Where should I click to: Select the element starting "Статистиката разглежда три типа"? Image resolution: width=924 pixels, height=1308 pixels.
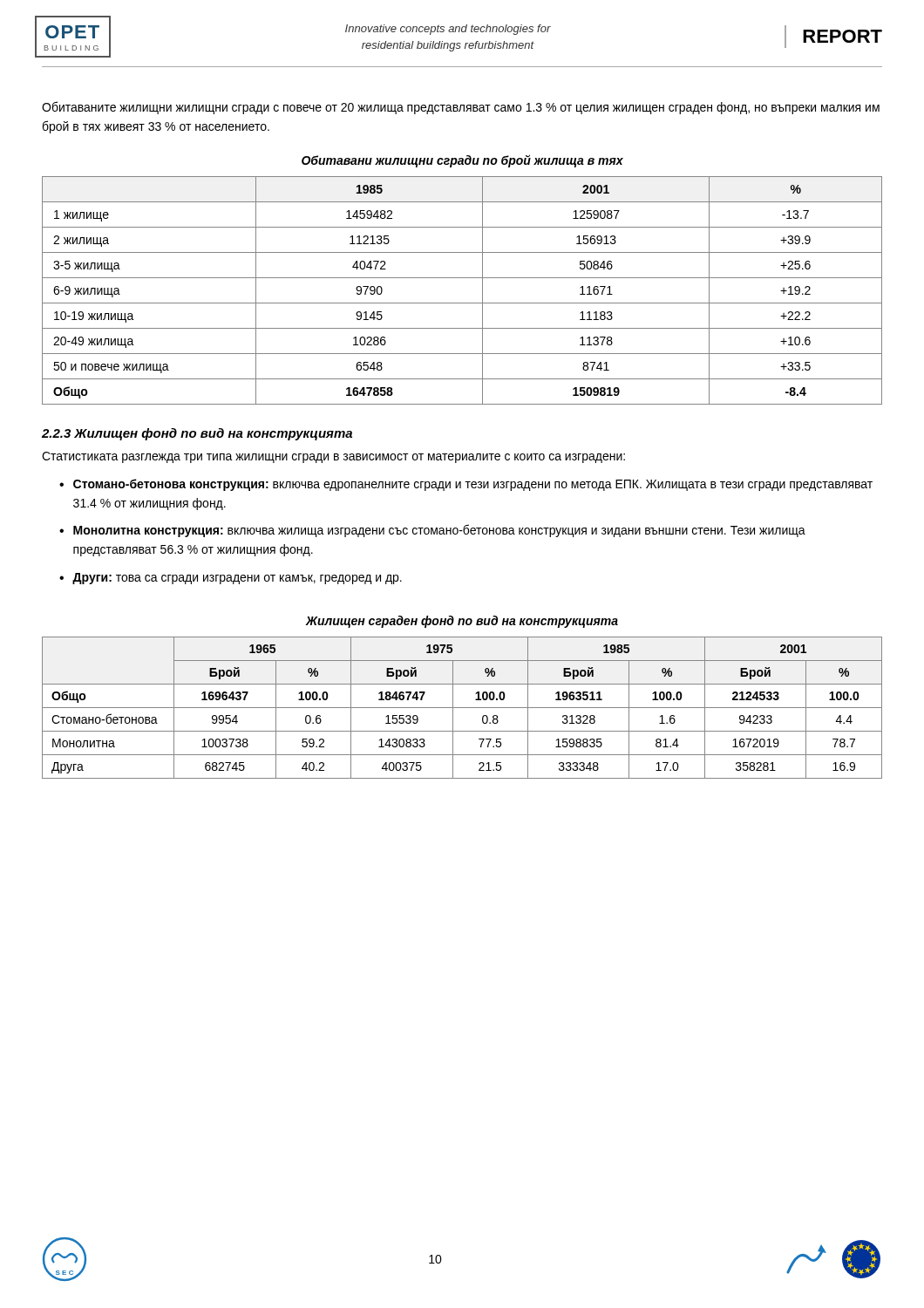click(x=334, y=456)
